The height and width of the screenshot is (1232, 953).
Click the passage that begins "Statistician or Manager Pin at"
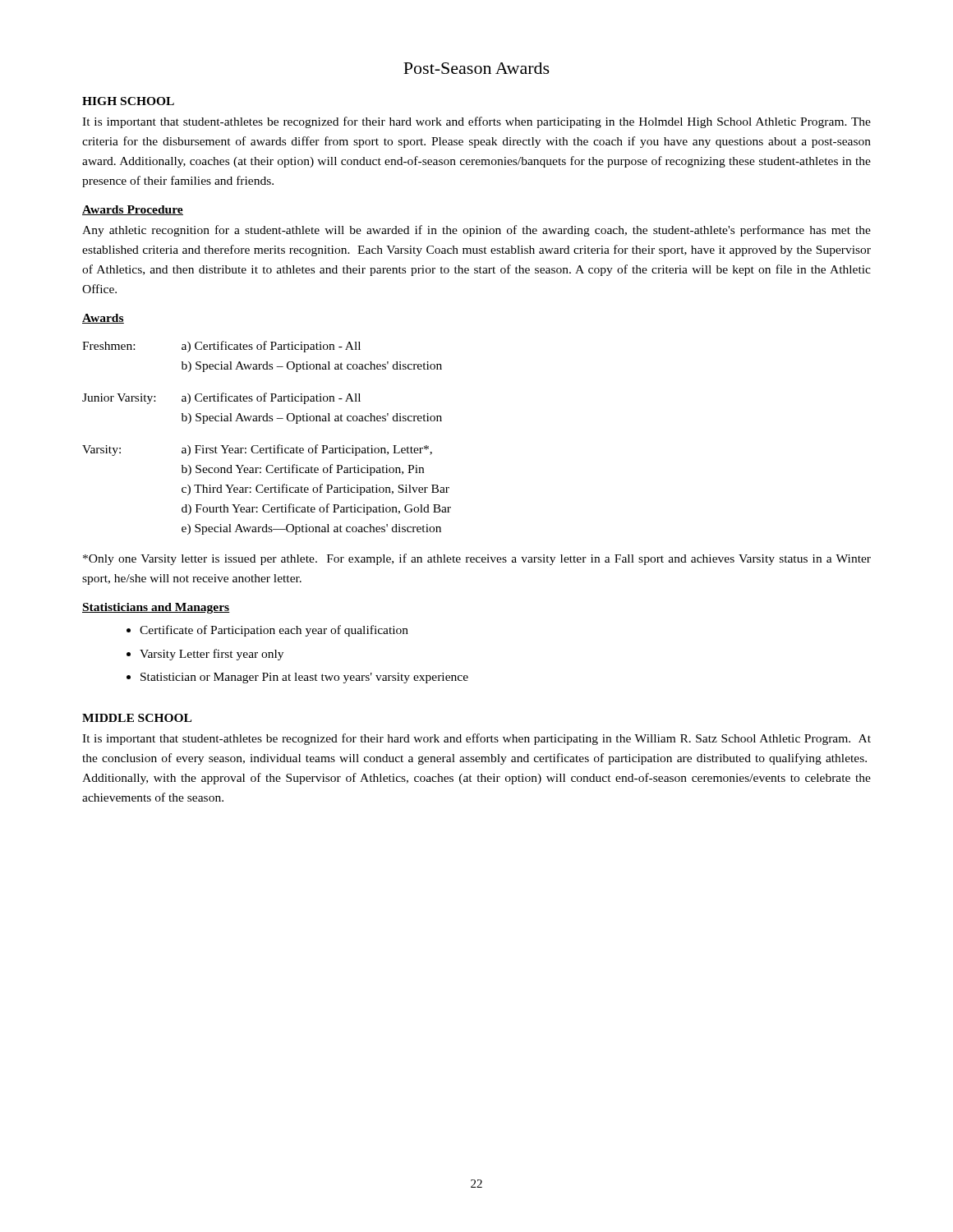pyautogui.click(x=304, y=676)
